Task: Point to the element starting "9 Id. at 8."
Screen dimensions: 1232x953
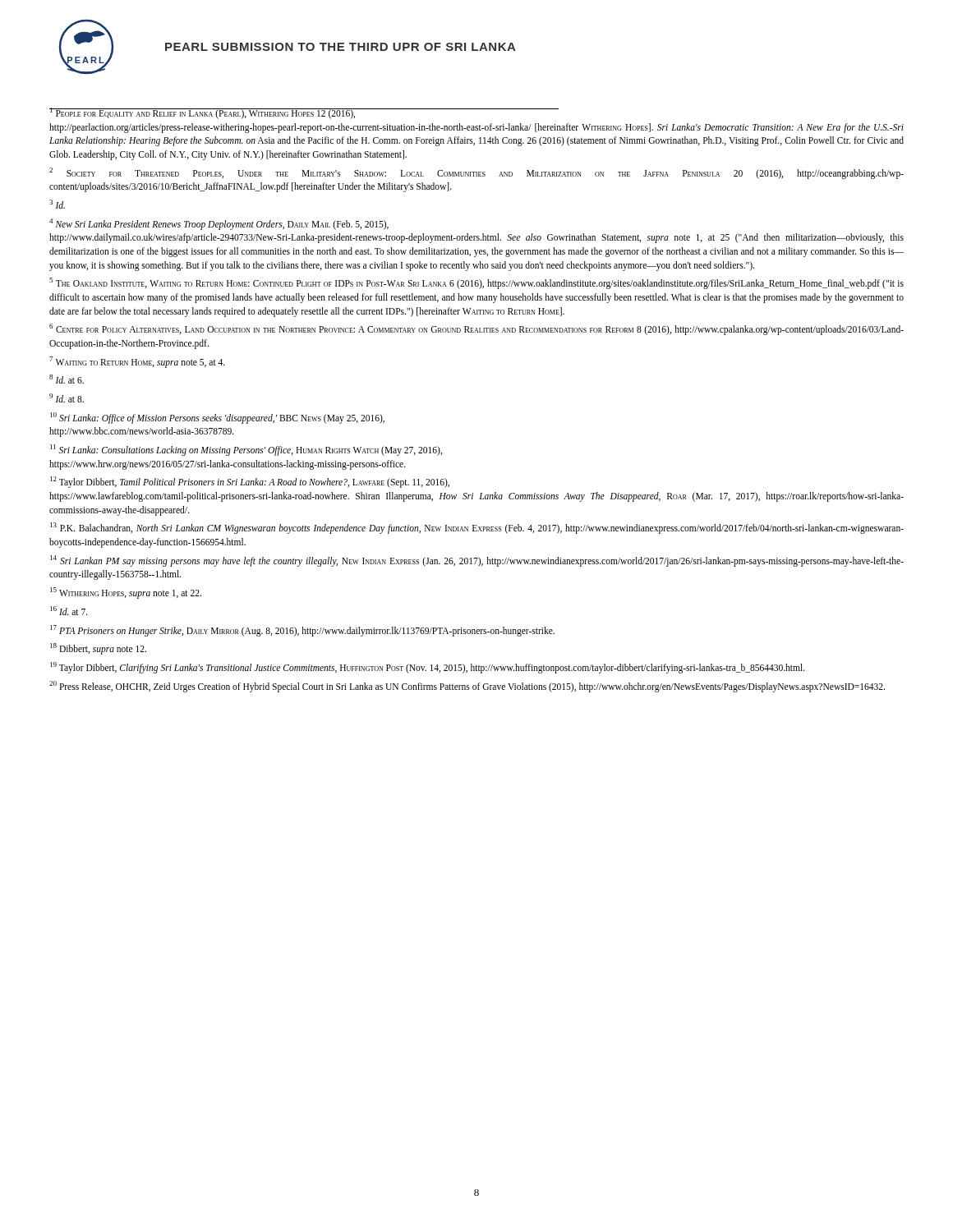Action: (x=67, y=398)
